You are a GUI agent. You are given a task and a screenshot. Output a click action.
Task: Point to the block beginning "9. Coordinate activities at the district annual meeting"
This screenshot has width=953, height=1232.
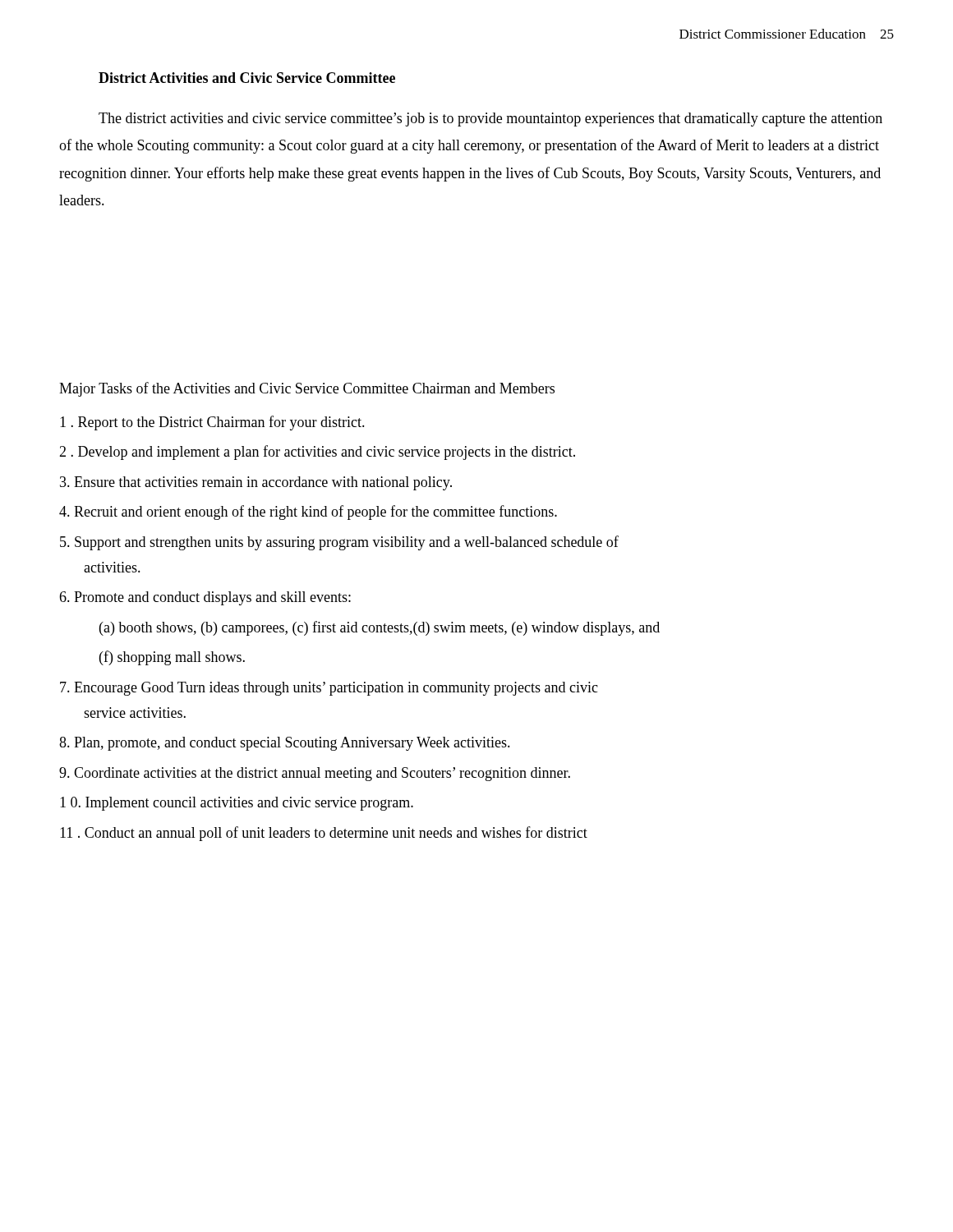tap(315, 773)
